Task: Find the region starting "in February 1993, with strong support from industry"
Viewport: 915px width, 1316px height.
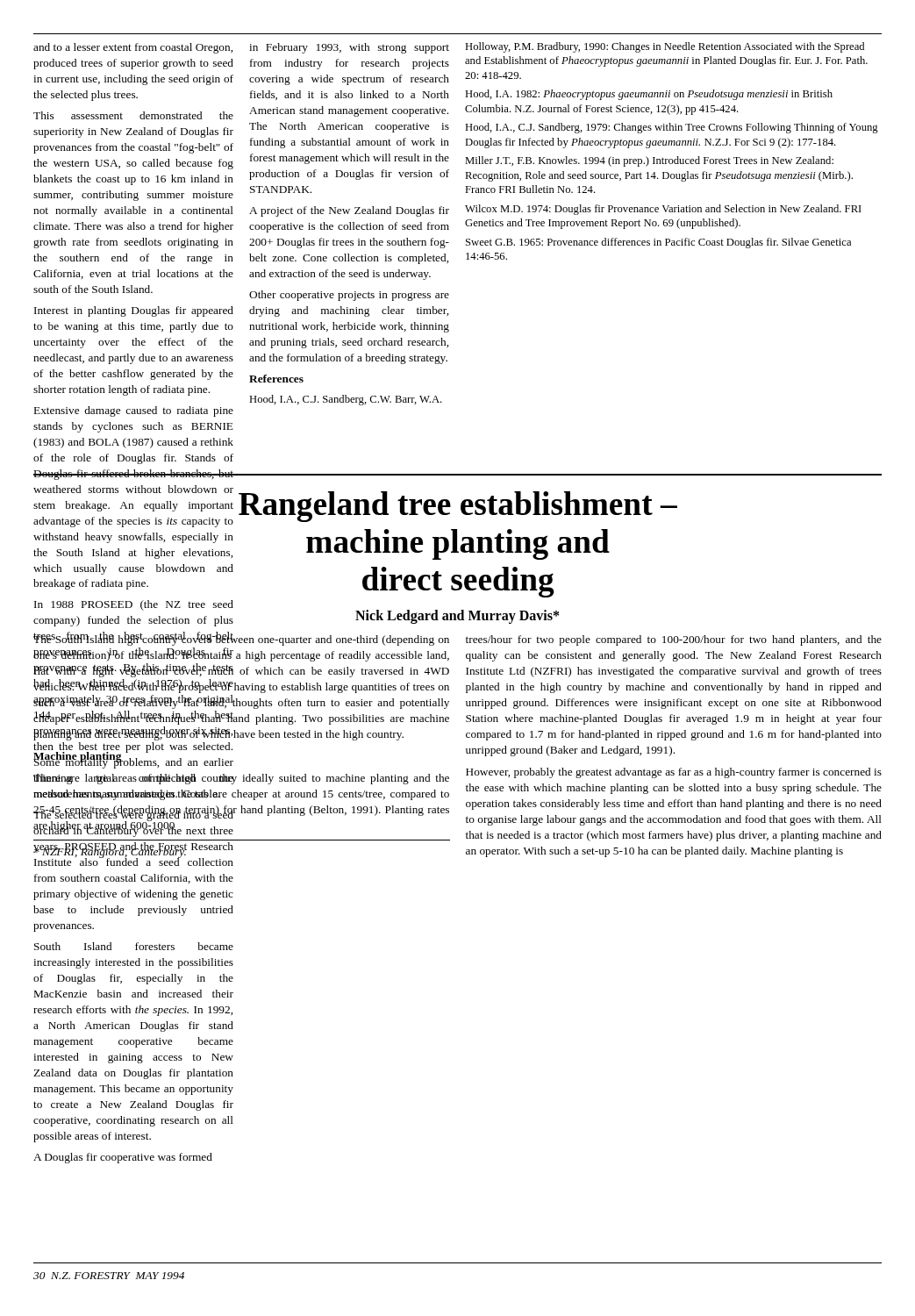Action: [349, 203]
